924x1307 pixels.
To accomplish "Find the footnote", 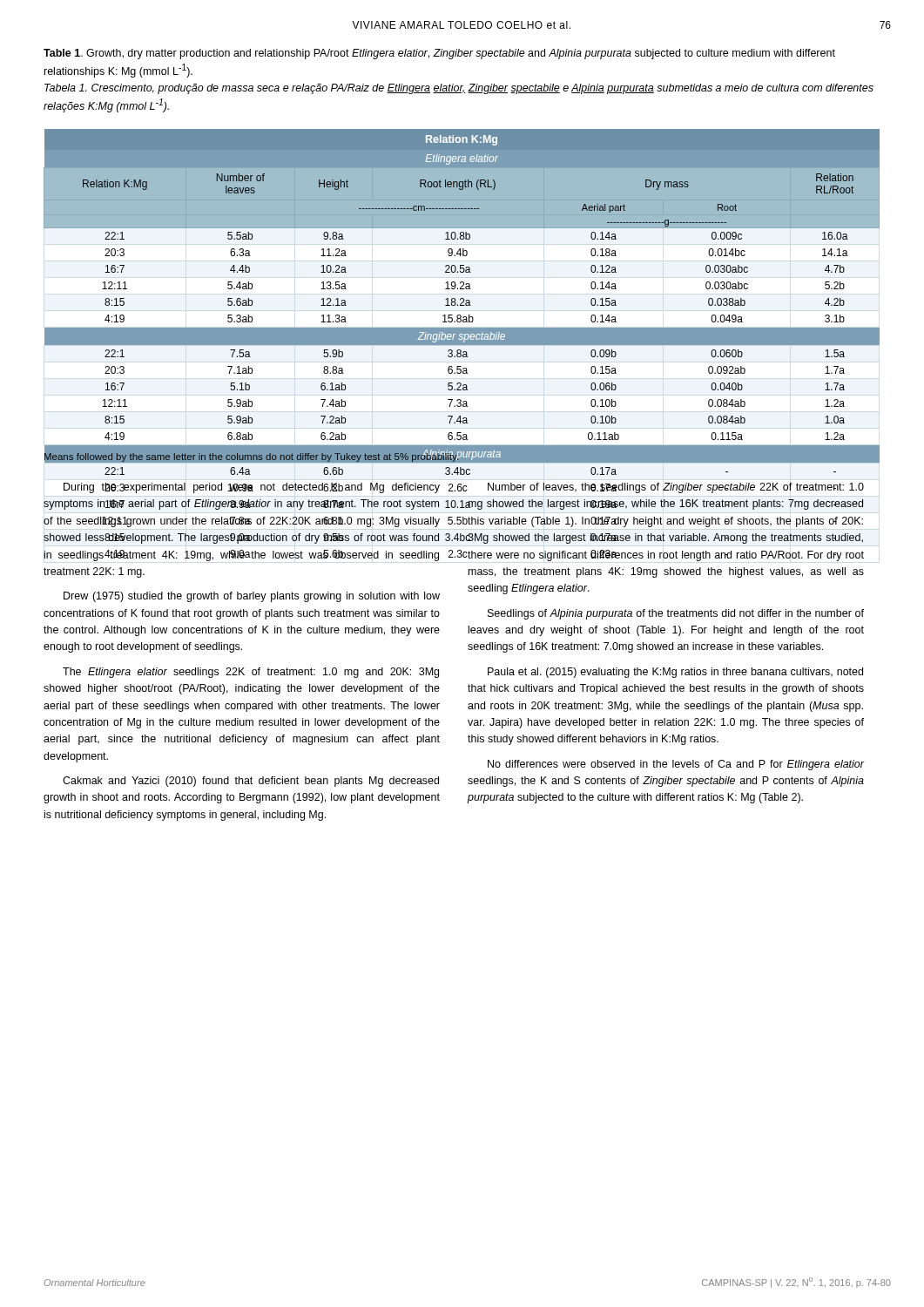I will coord(251,457).
